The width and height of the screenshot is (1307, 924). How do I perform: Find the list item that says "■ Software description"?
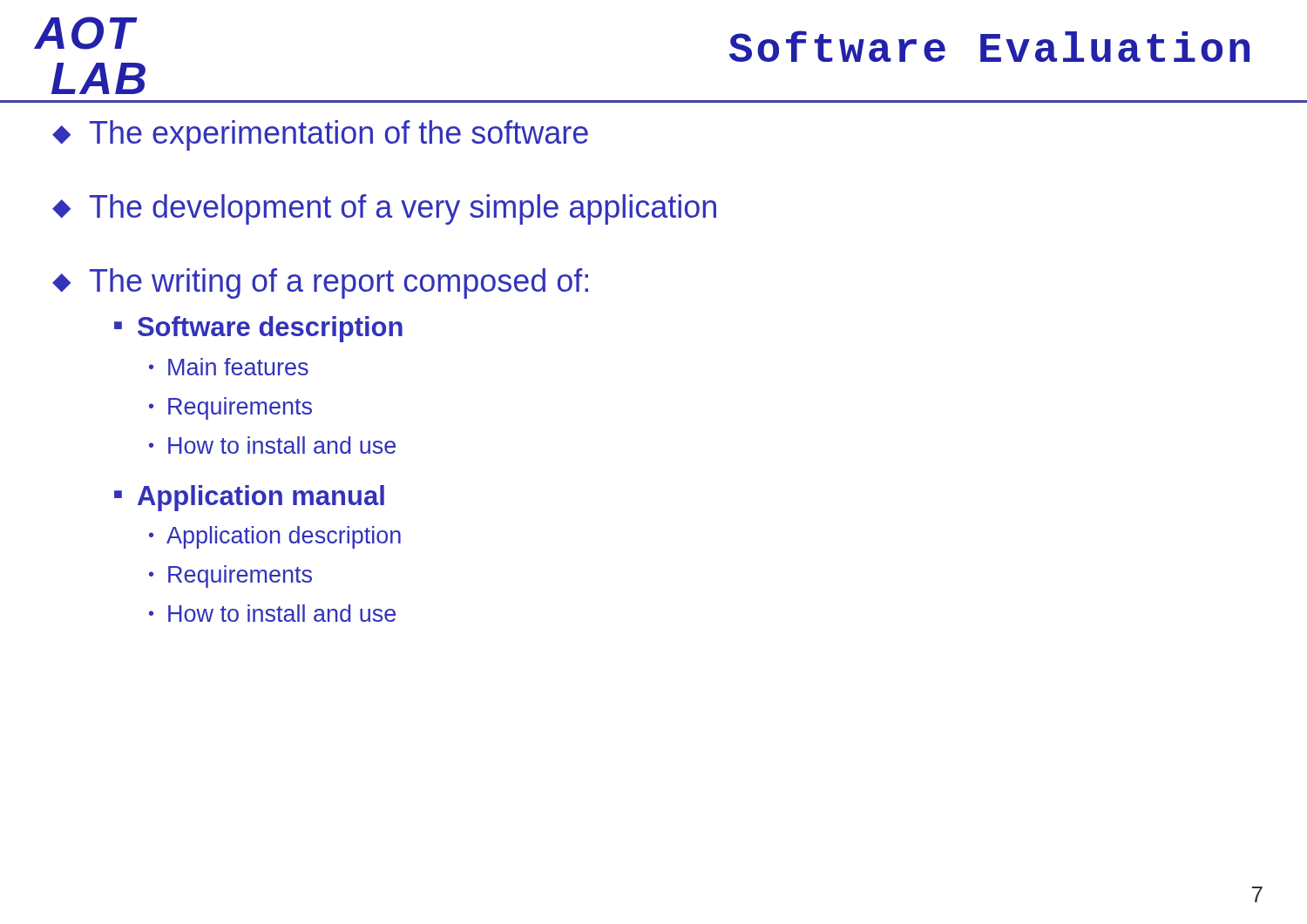pyautogui.click(x=259, y=328)
